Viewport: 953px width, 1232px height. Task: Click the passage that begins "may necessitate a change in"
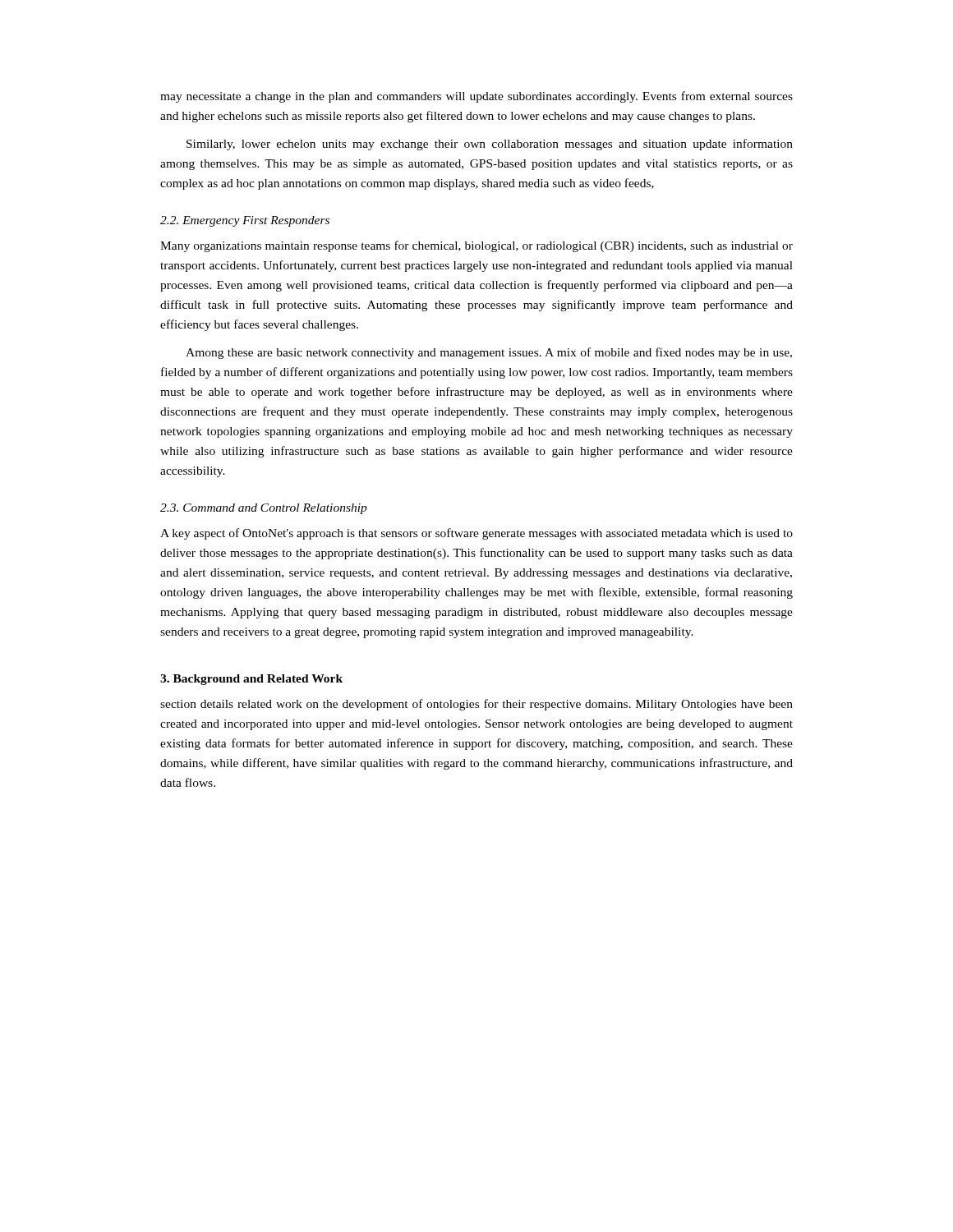pos(476,106)
